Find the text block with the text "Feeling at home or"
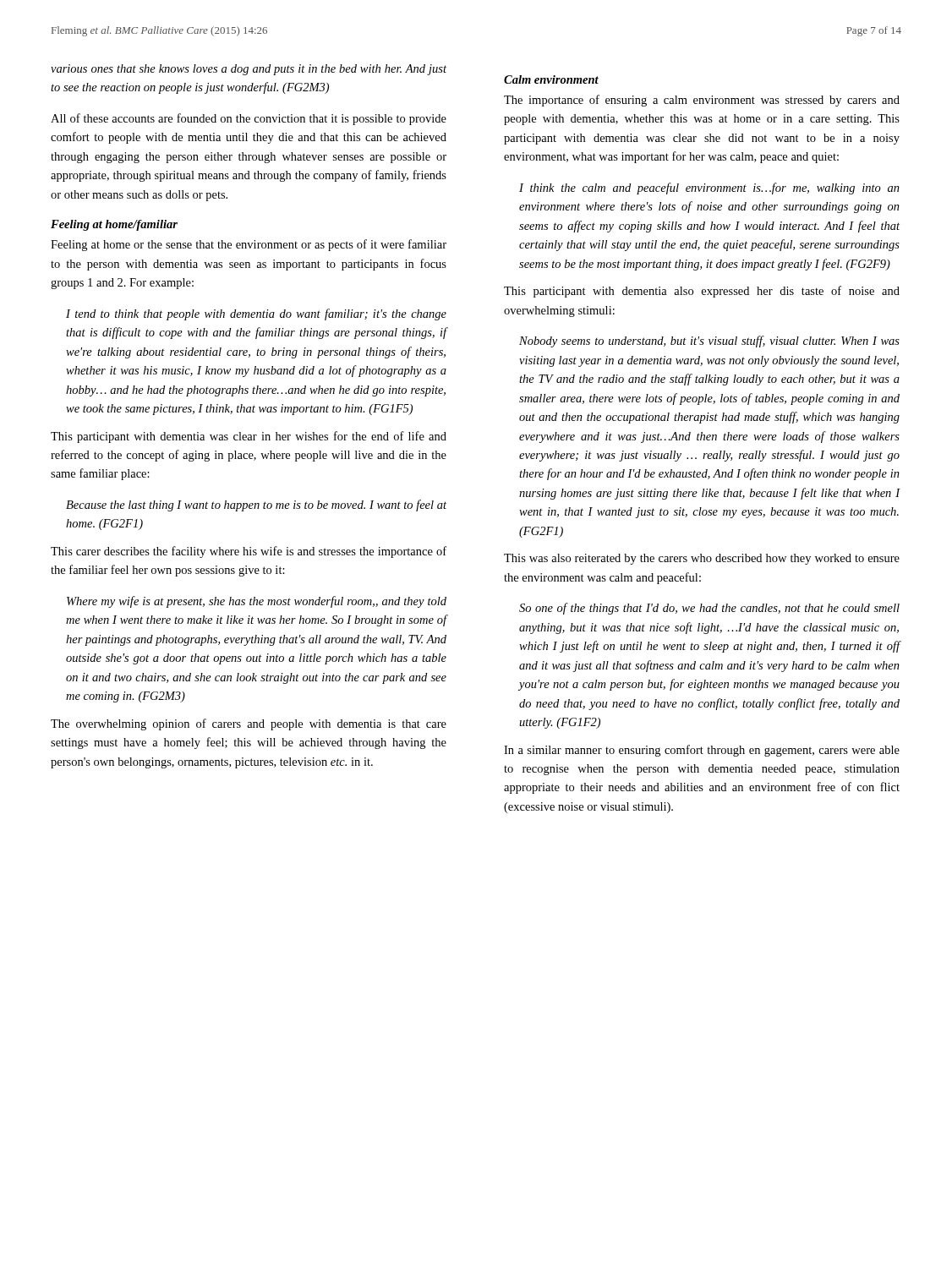The width and height of the screenshot is (952, 1268). [x=249, y=263]
